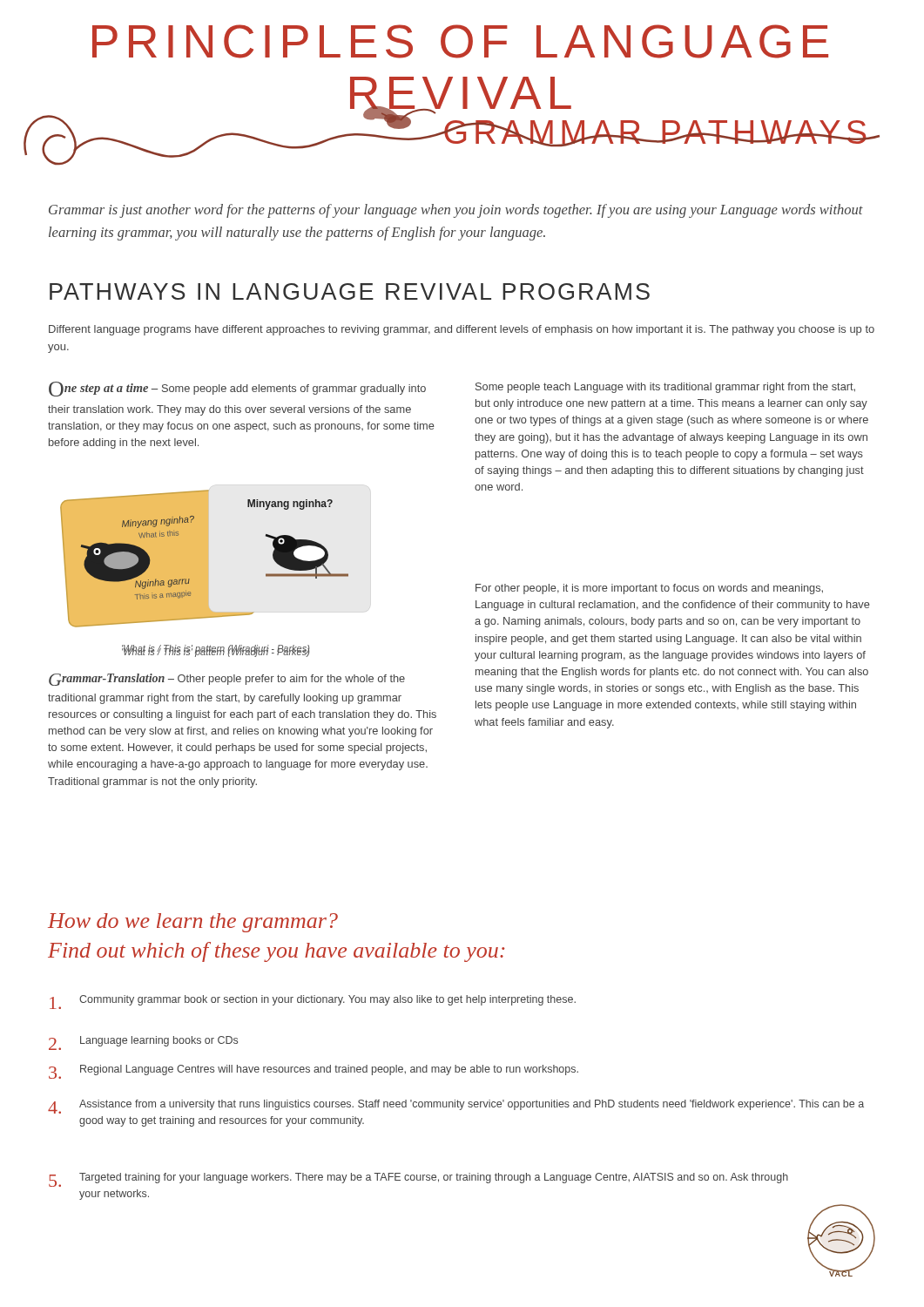Where is the passage that starts "Grammar is just another word"?
This screenshot has width=924, height=1307.
455,221
